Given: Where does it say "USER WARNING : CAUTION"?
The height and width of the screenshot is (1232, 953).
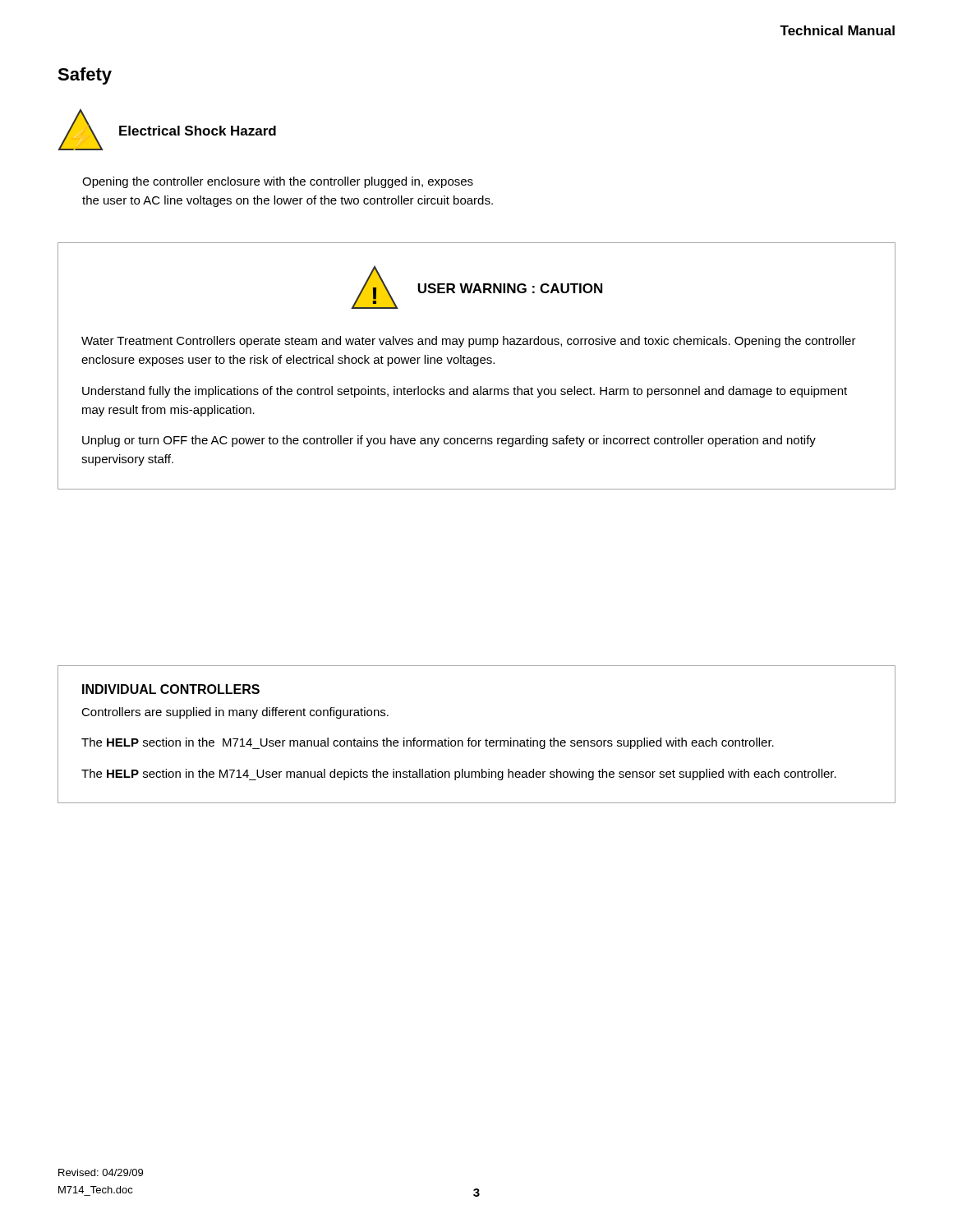Looking at the screenshot, I should (510, 288).
